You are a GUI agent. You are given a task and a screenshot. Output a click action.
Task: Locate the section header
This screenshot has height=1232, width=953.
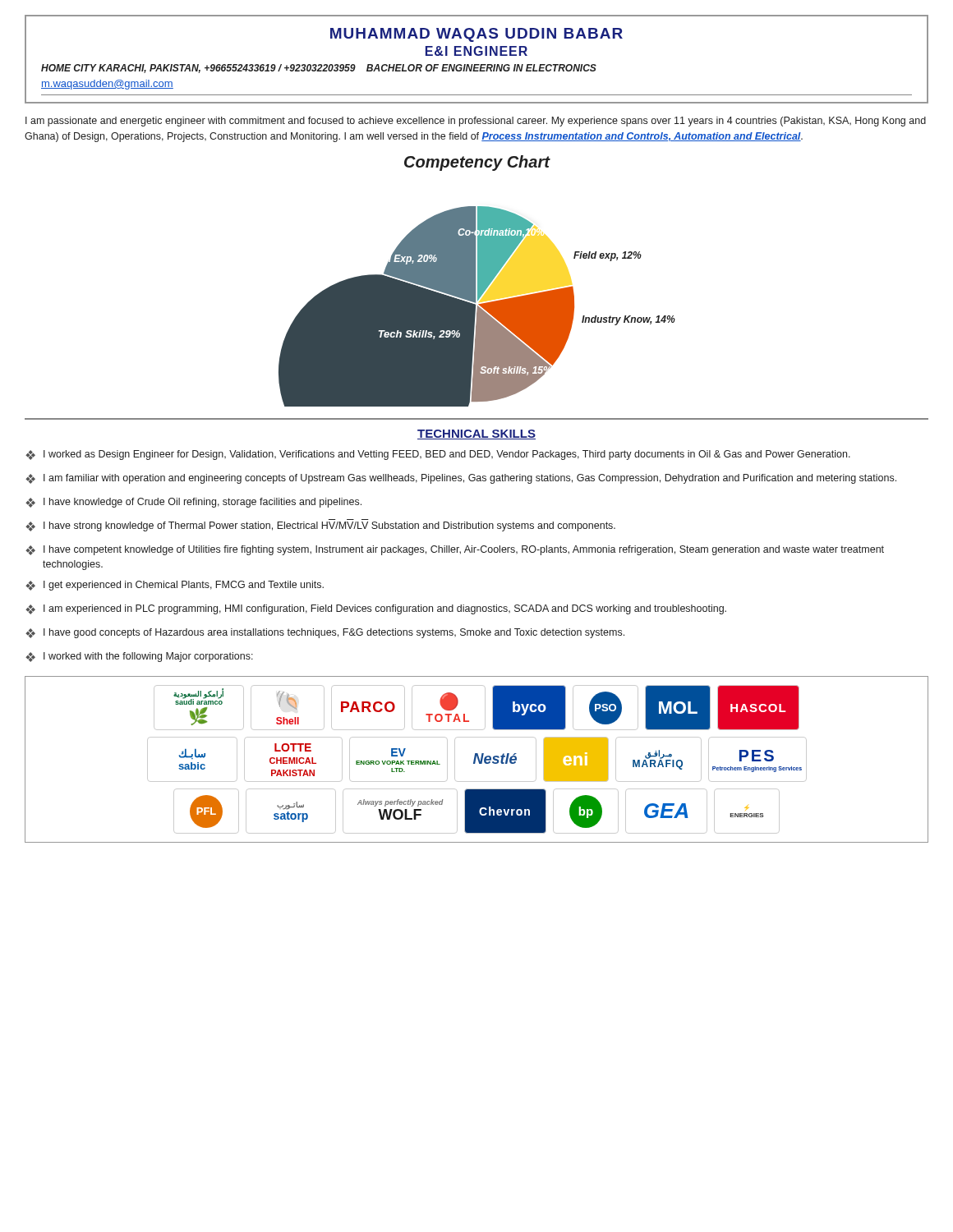click(476, 433)
